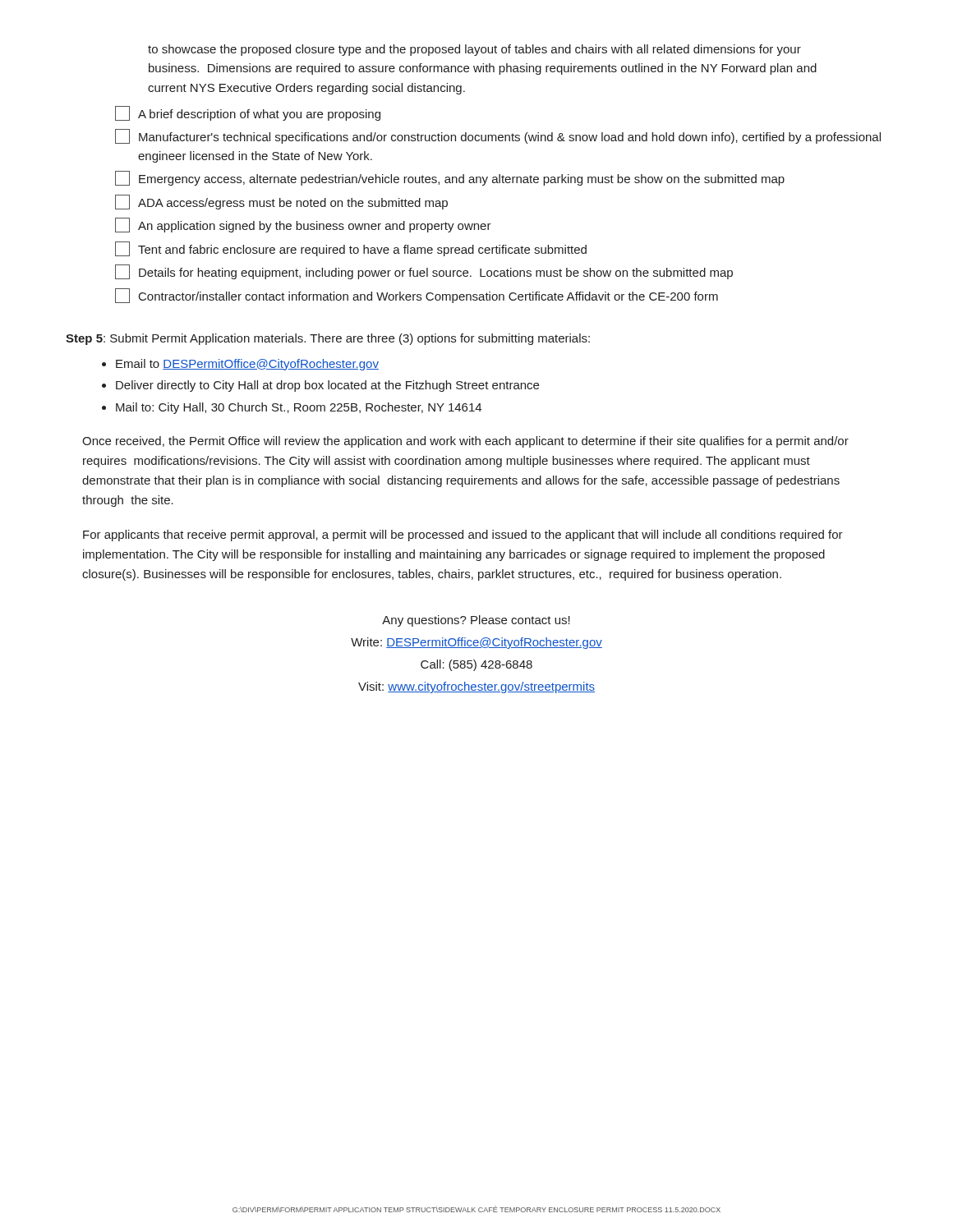Click the passage that begins "Emergency access, alternate"

pyautogui.click(x=450, y=180)
